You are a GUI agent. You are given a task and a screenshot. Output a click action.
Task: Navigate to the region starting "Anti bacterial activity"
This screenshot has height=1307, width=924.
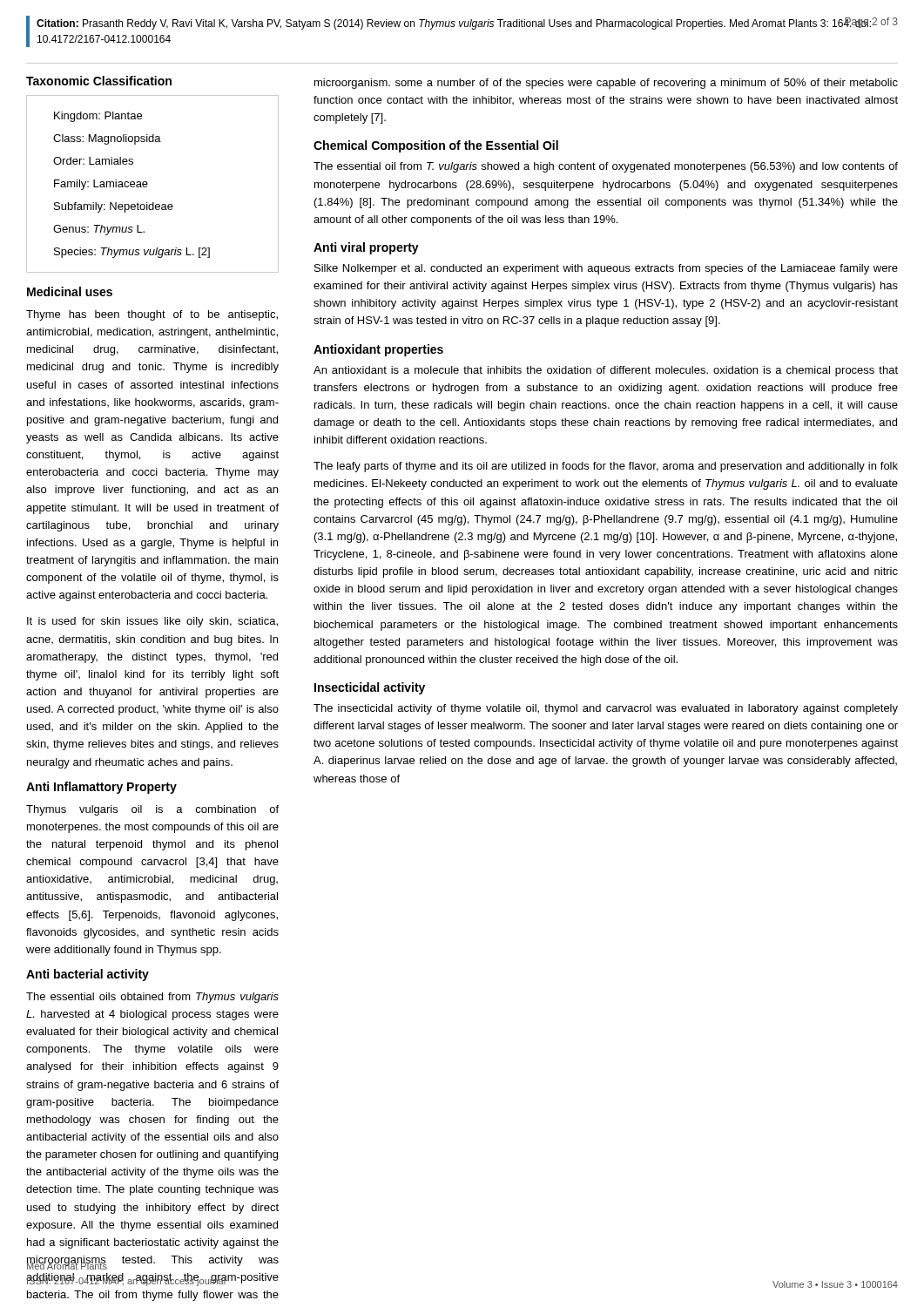pos(87,974)
